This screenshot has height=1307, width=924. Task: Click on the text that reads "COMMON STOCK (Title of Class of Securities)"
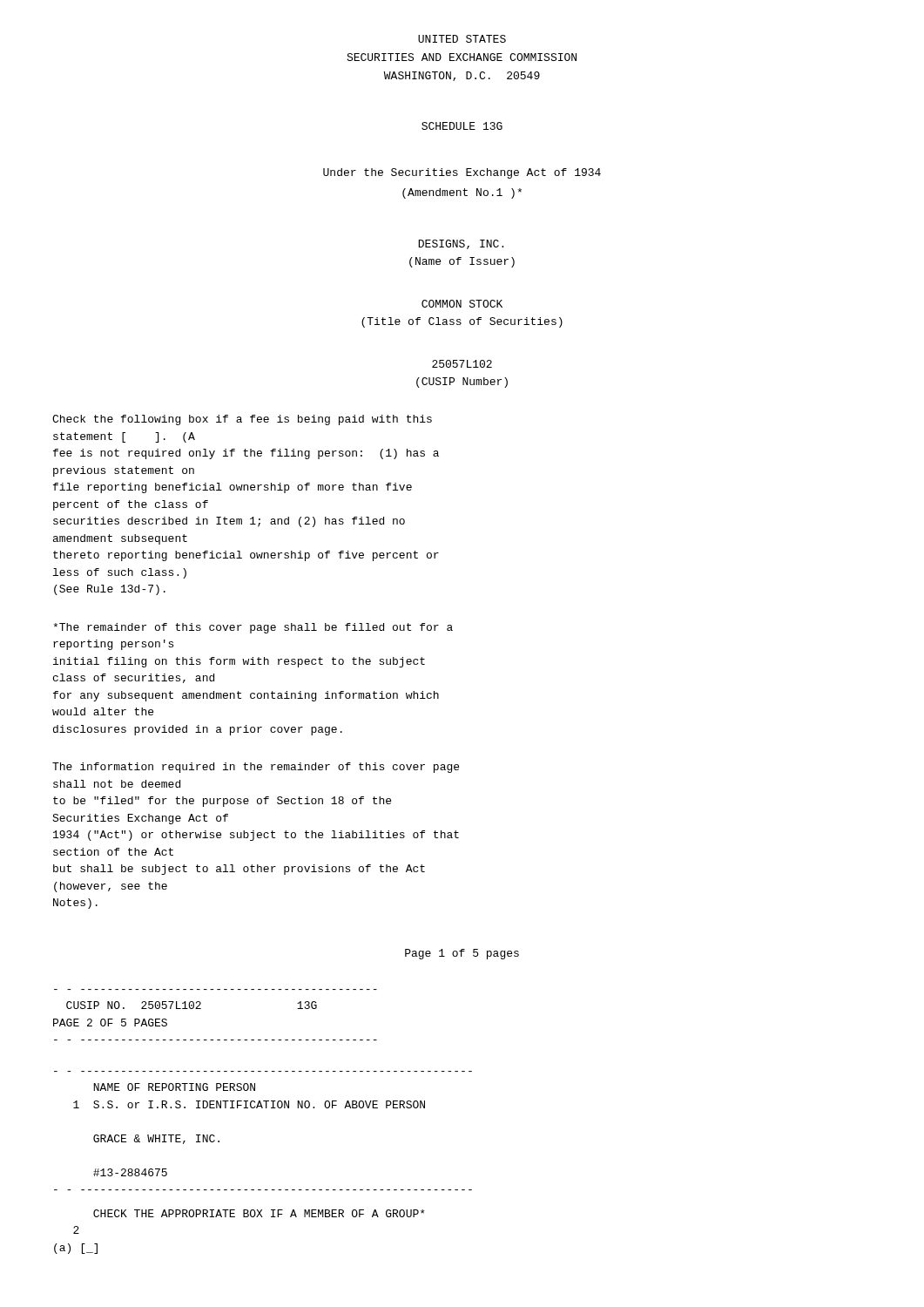pos(462,313)
